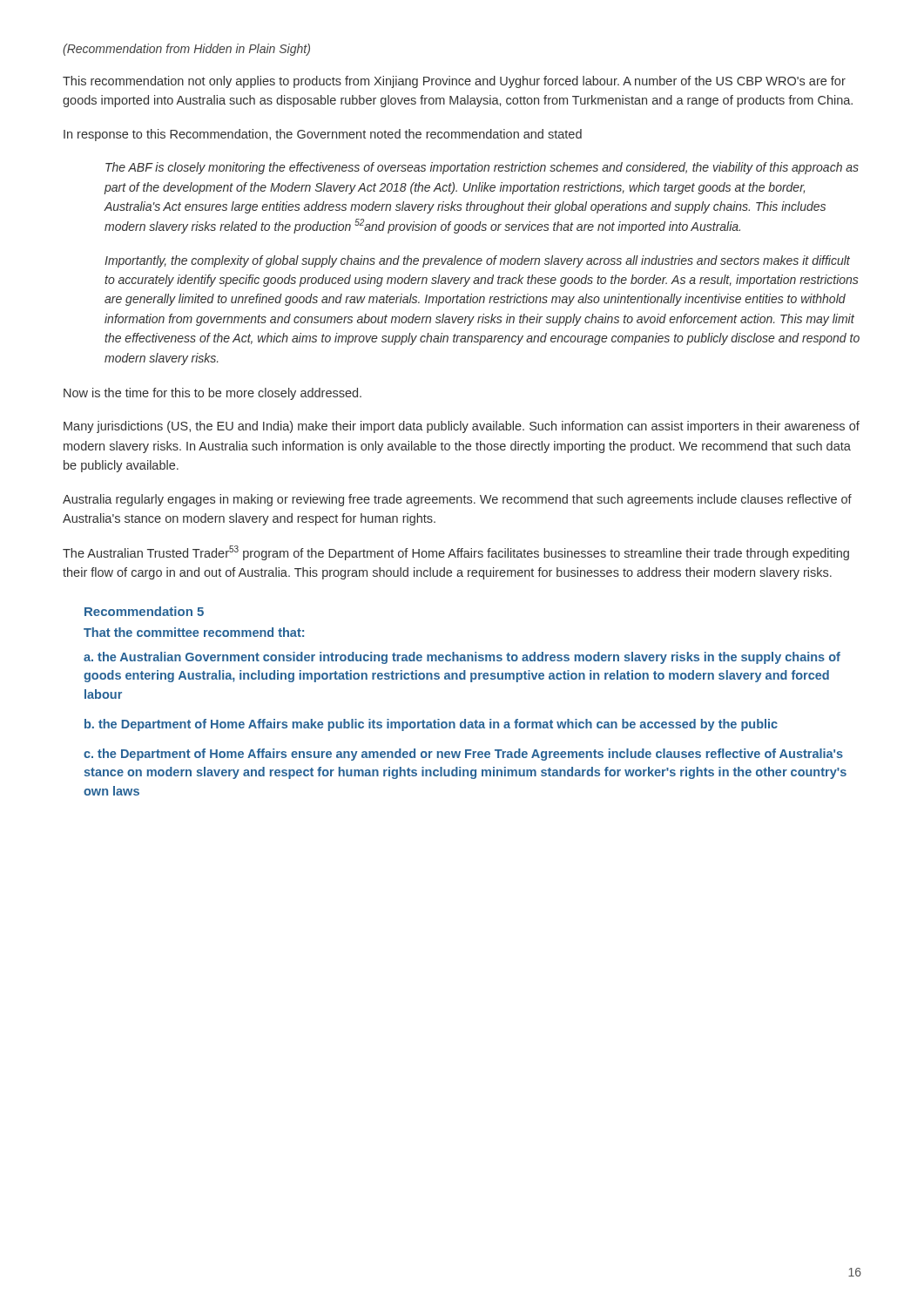
Task: Click on the block starting "The Australian Trusted"
Action: (456, 562)
